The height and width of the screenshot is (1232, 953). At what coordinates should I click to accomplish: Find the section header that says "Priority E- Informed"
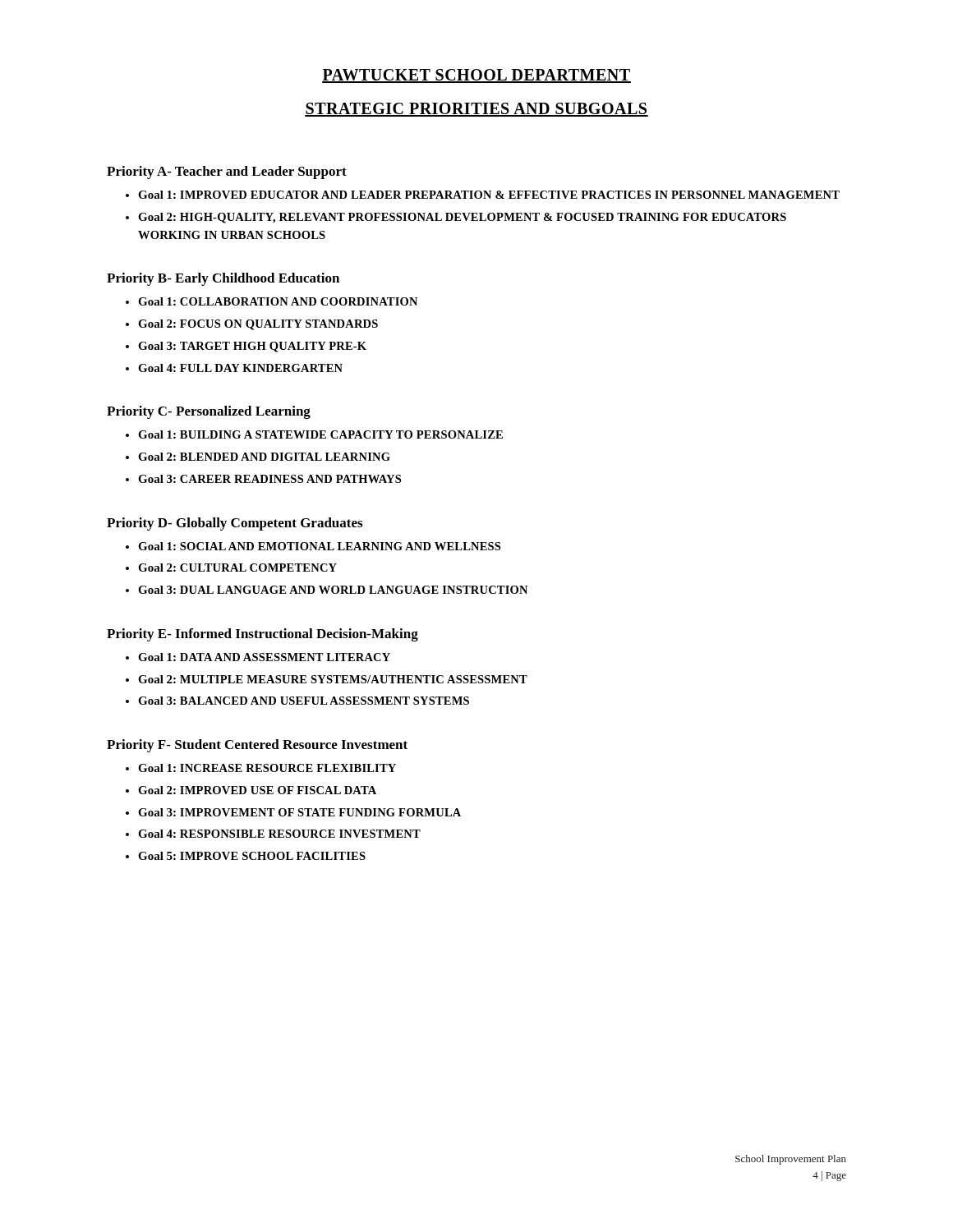[x=262, y=633]
